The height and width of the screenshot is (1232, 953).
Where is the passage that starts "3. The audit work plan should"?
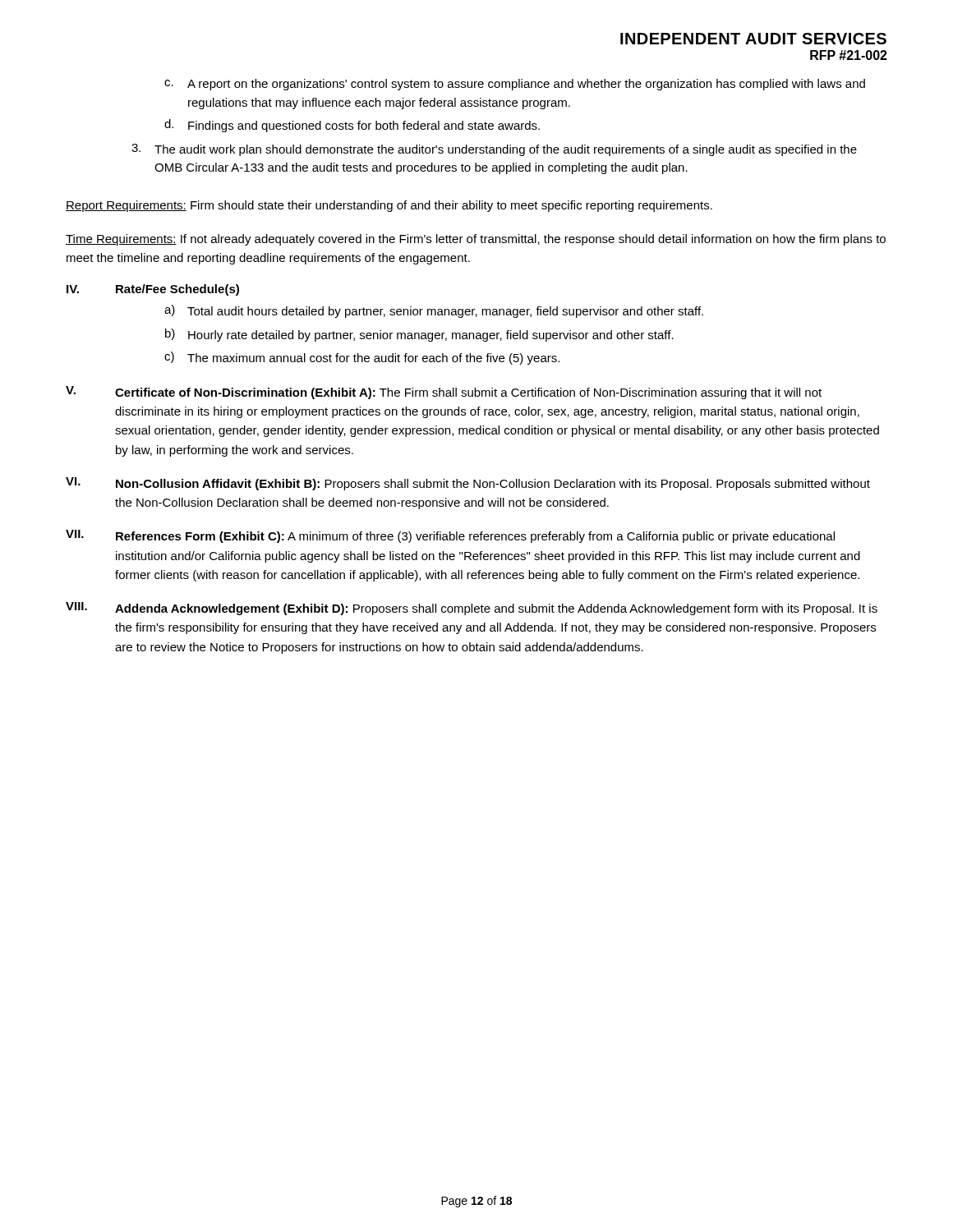coord(509,159)
